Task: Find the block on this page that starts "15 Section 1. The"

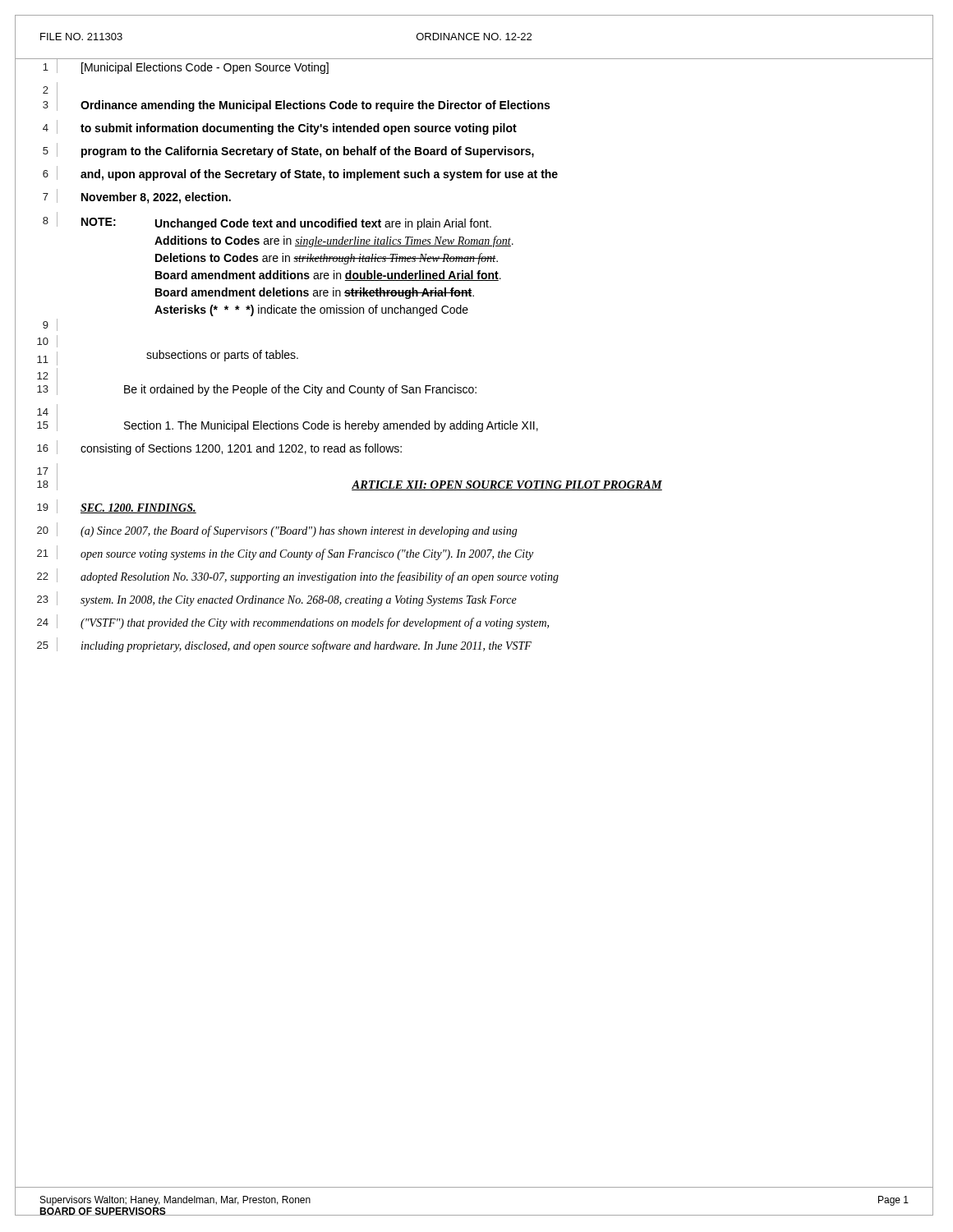Action: [474, 425]
